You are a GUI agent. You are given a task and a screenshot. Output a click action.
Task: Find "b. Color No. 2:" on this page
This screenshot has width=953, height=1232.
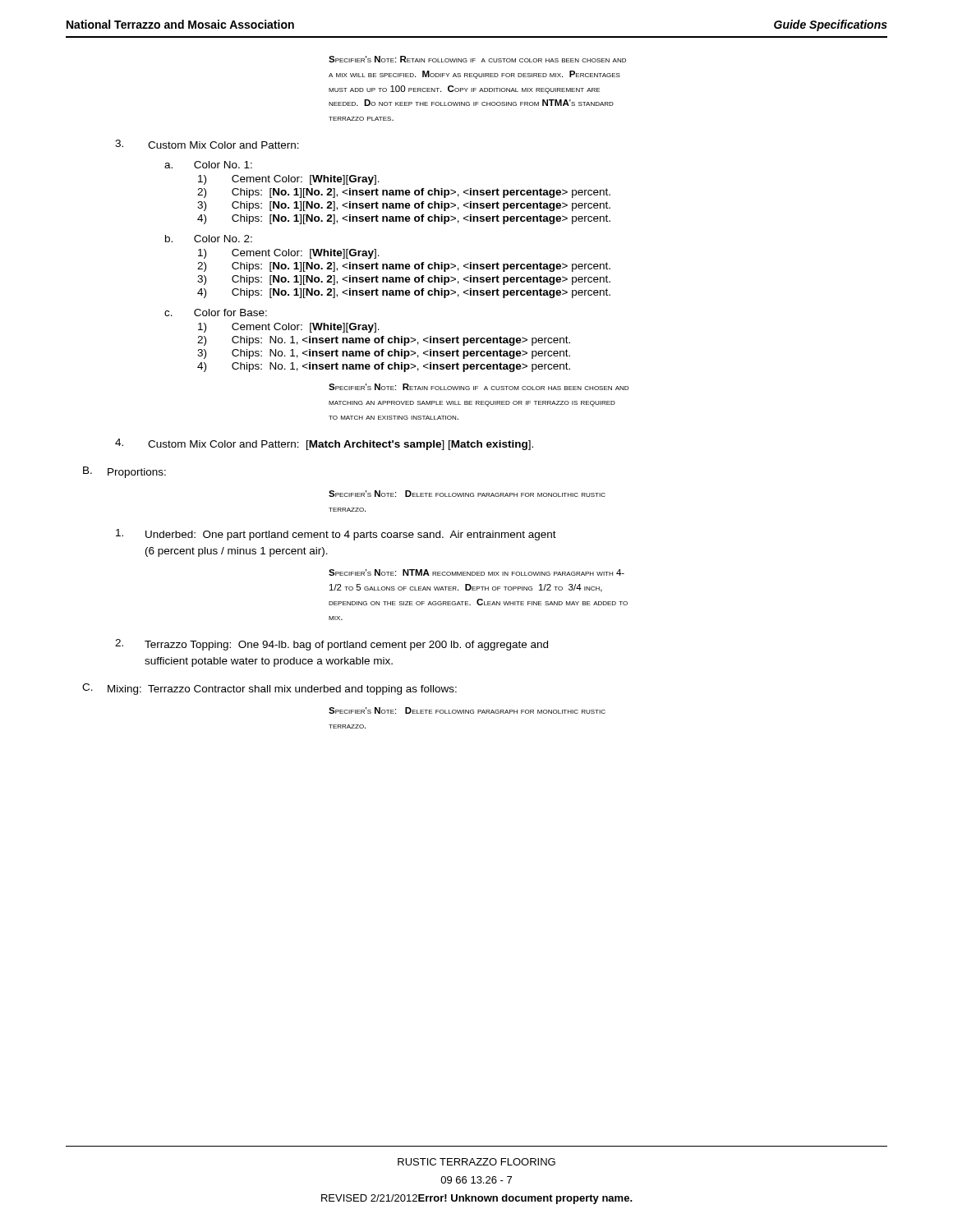coord(209,239)
